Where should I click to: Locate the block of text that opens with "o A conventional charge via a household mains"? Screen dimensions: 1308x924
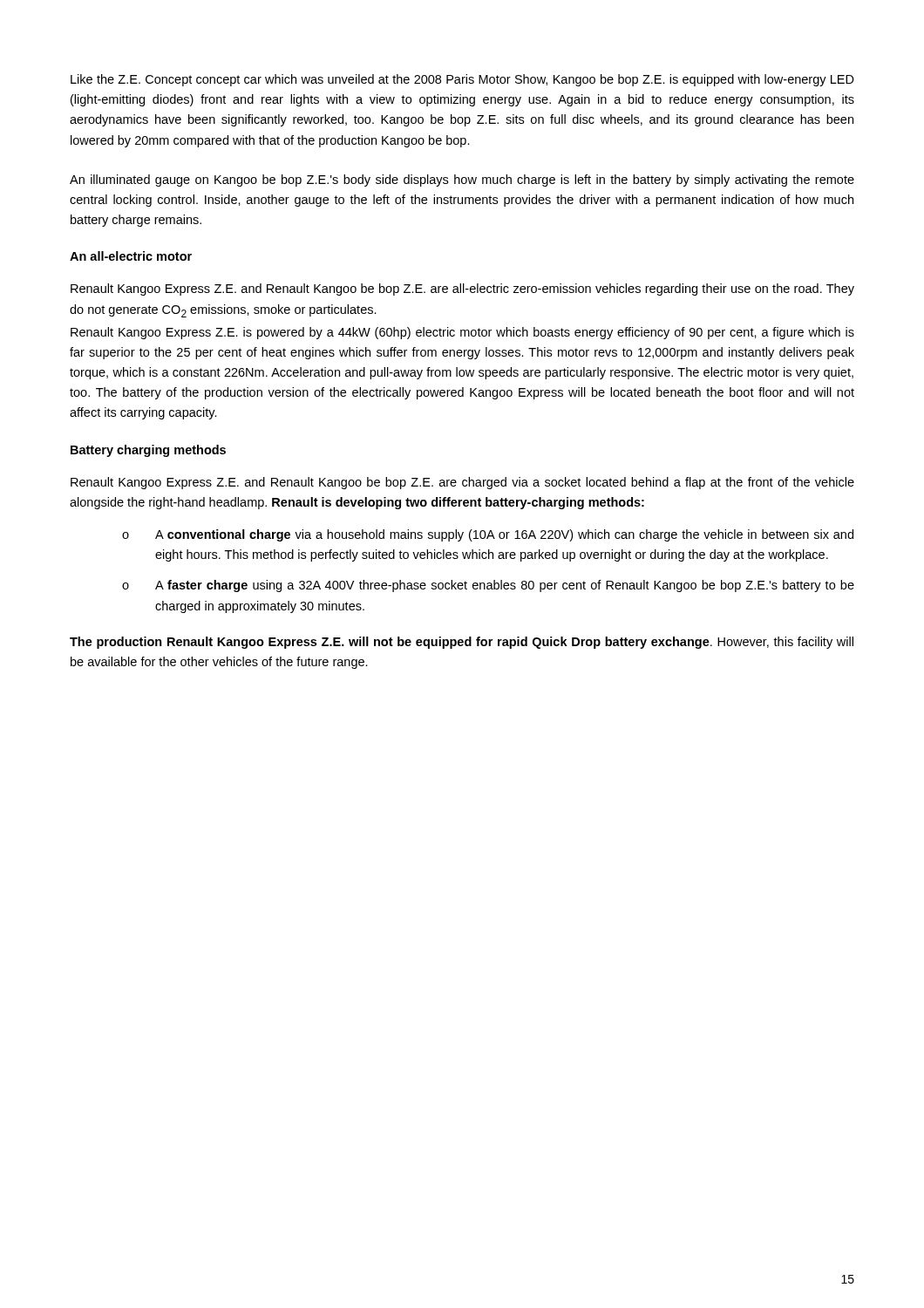pyautogui.click(x=488, y=545)
